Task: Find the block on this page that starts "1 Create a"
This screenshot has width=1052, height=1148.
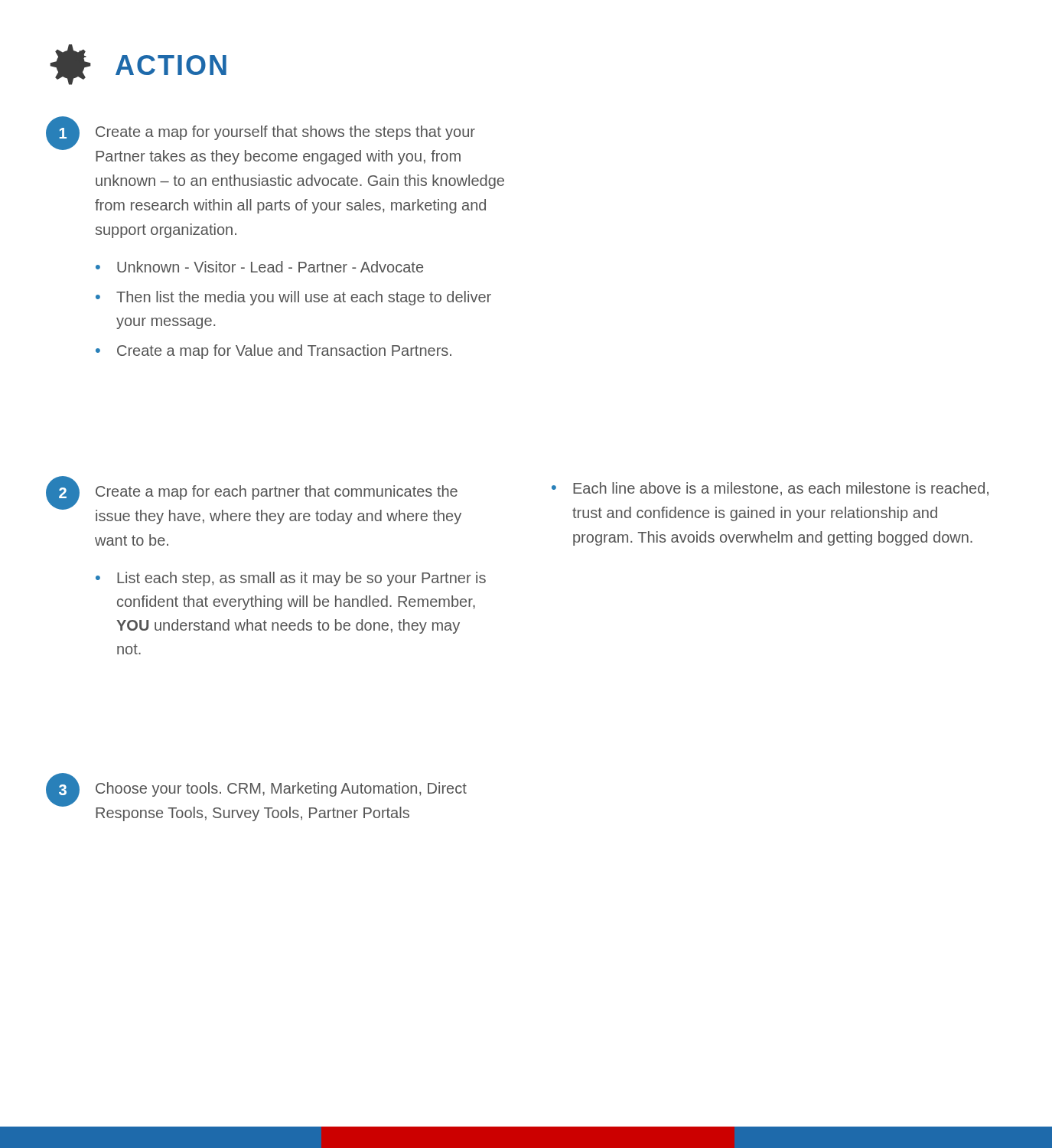Action: click(x=283, y=179)
